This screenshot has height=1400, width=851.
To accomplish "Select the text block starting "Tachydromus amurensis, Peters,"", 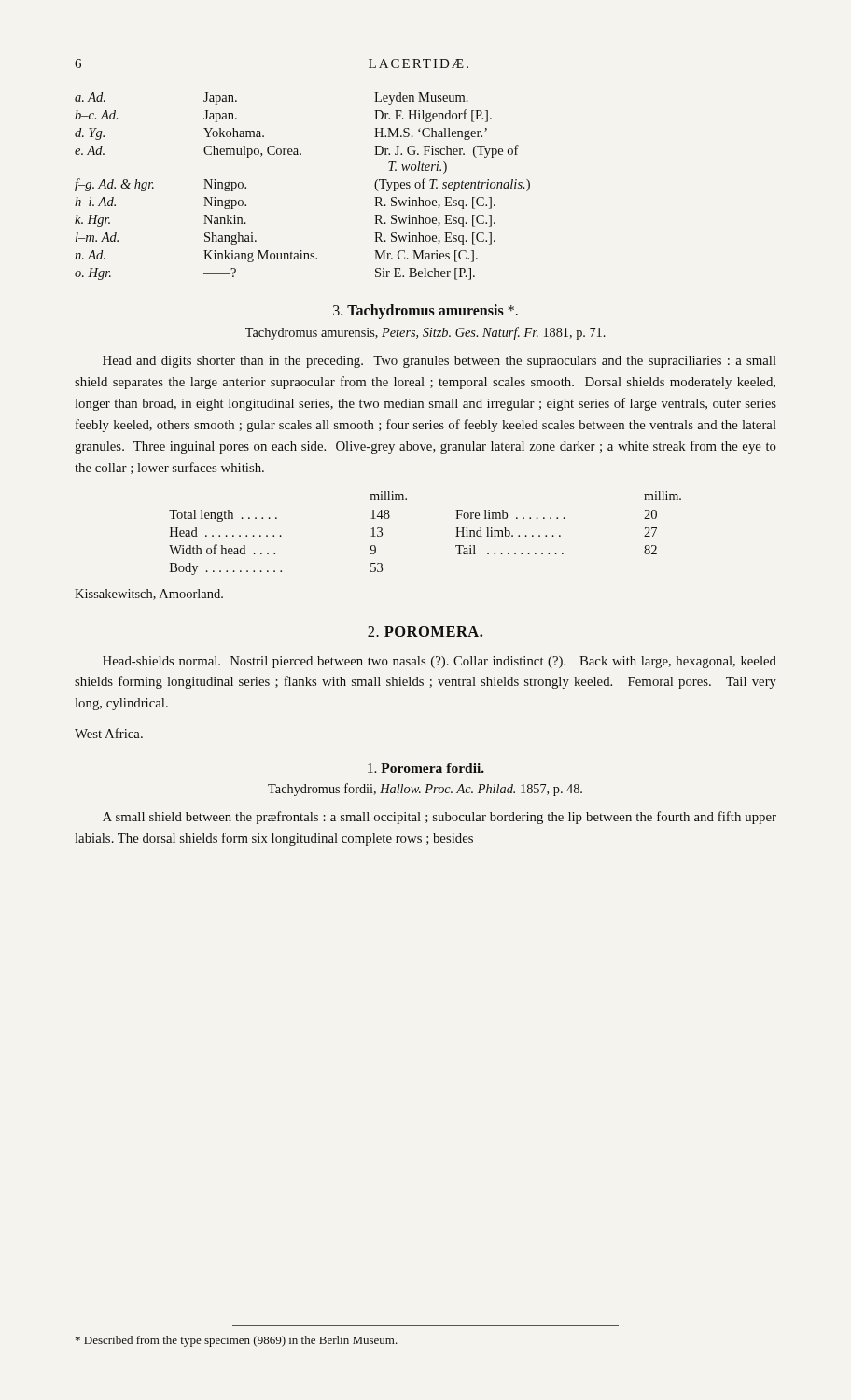I will click(426, 332).
